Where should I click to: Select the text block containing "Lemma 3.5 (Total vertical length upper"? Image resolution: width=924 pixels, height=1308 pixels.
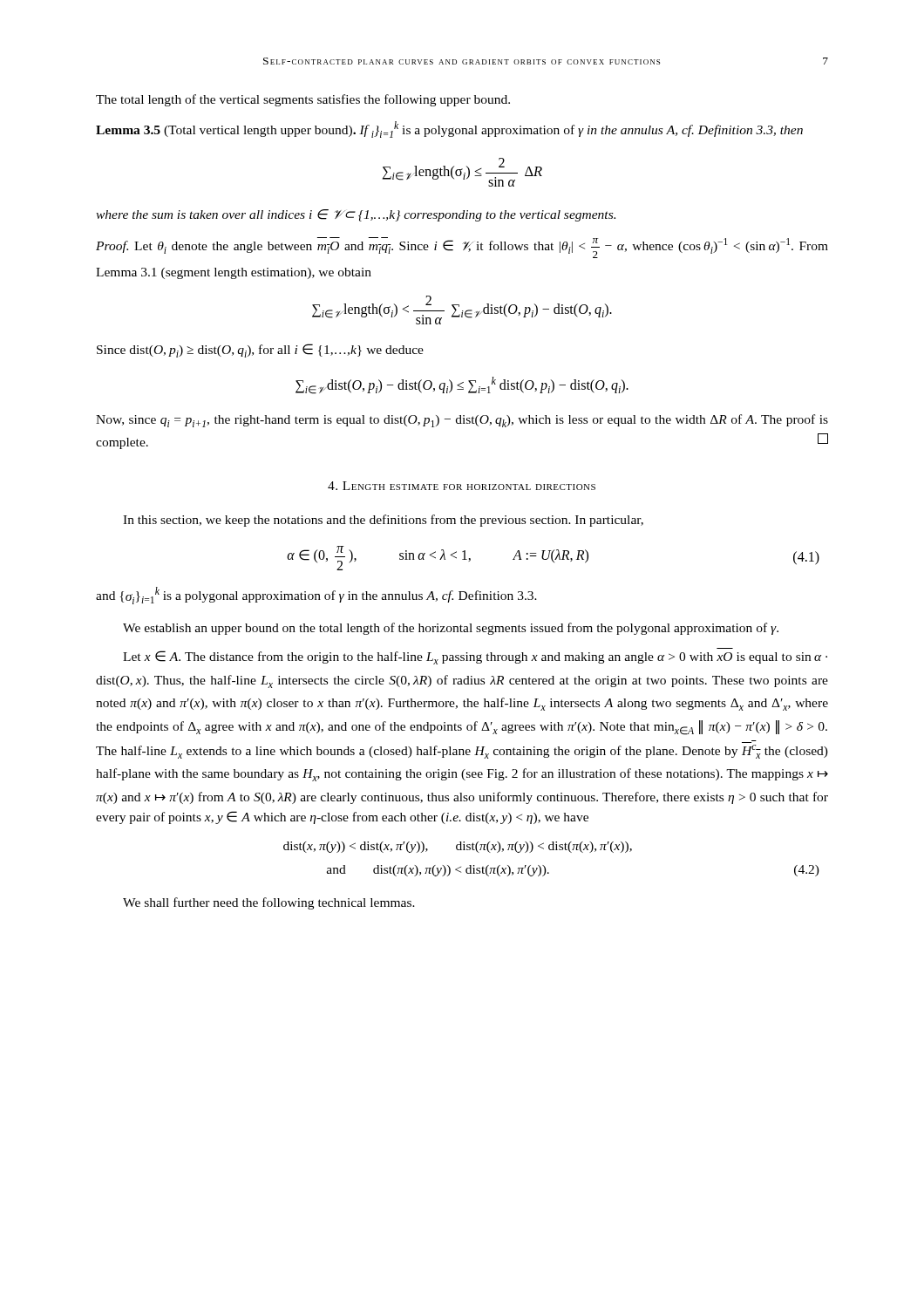pyautogui.click(x=450, y=130)
